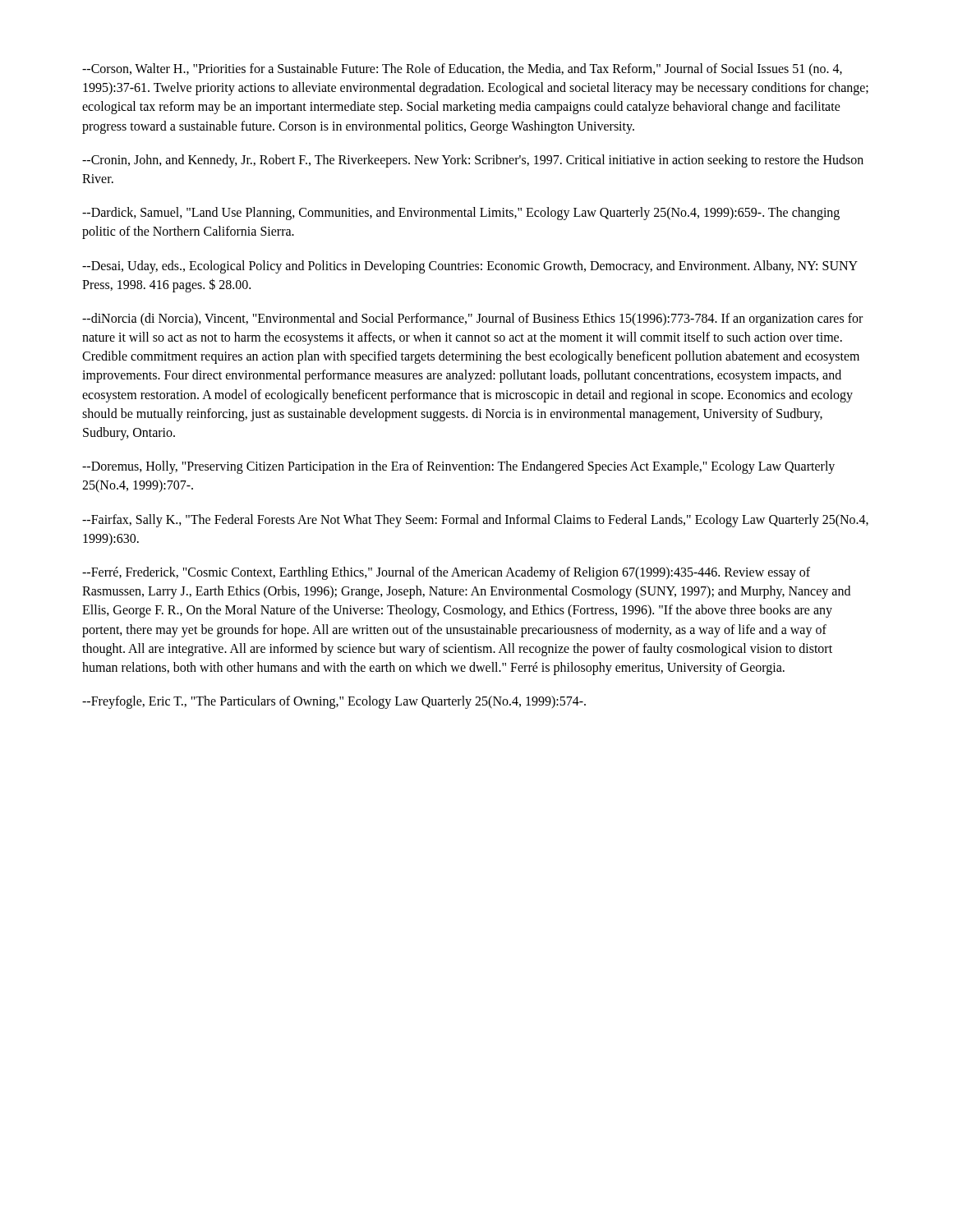Point to the region starting "--diNorcia (di Norcia), Vincent, "Environmental and Social"
Viewport: 953px width, 1232px height.
click(x=473, y=375)
